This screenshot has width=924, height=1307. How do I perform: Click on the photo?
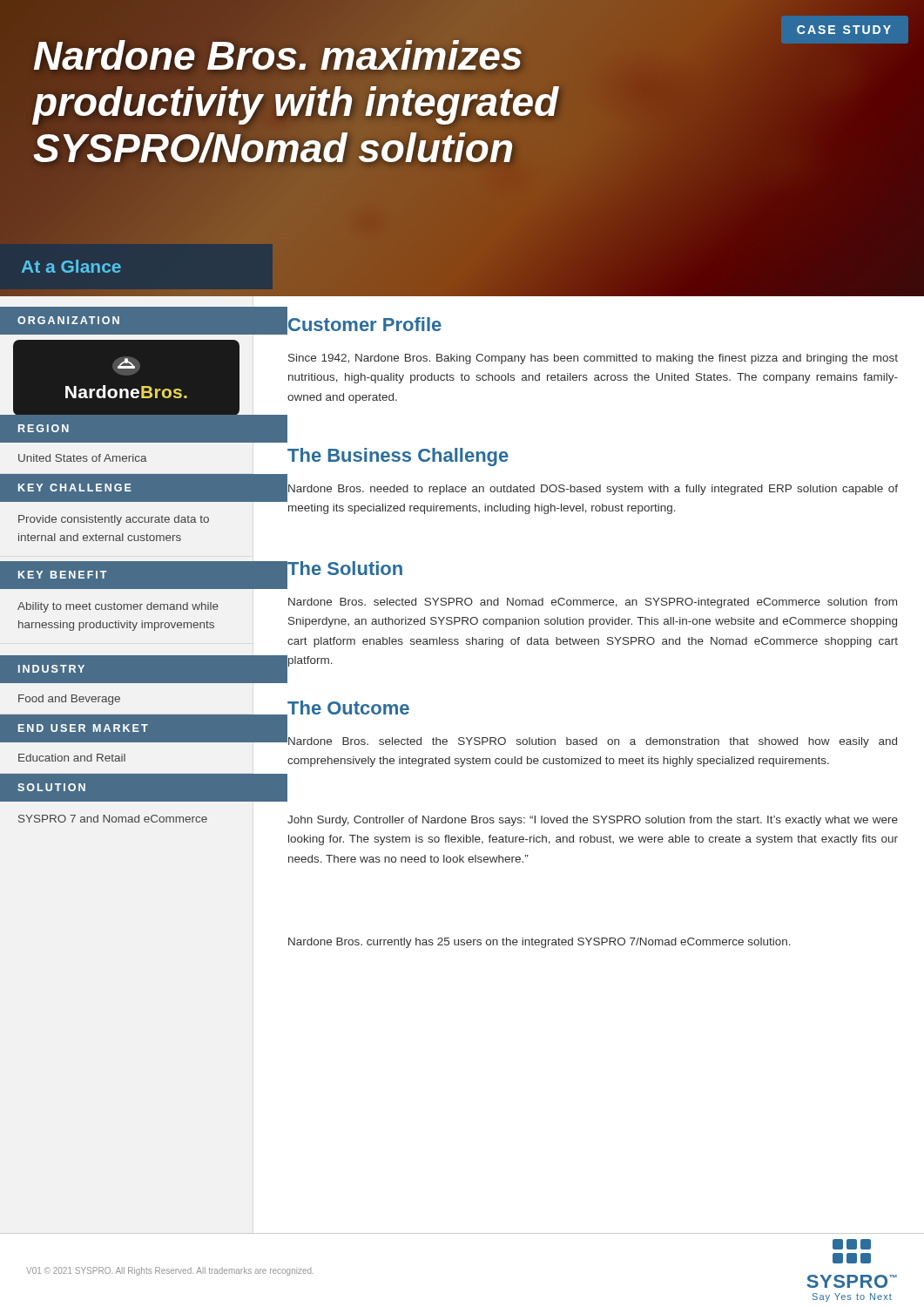tap(462, 148)
